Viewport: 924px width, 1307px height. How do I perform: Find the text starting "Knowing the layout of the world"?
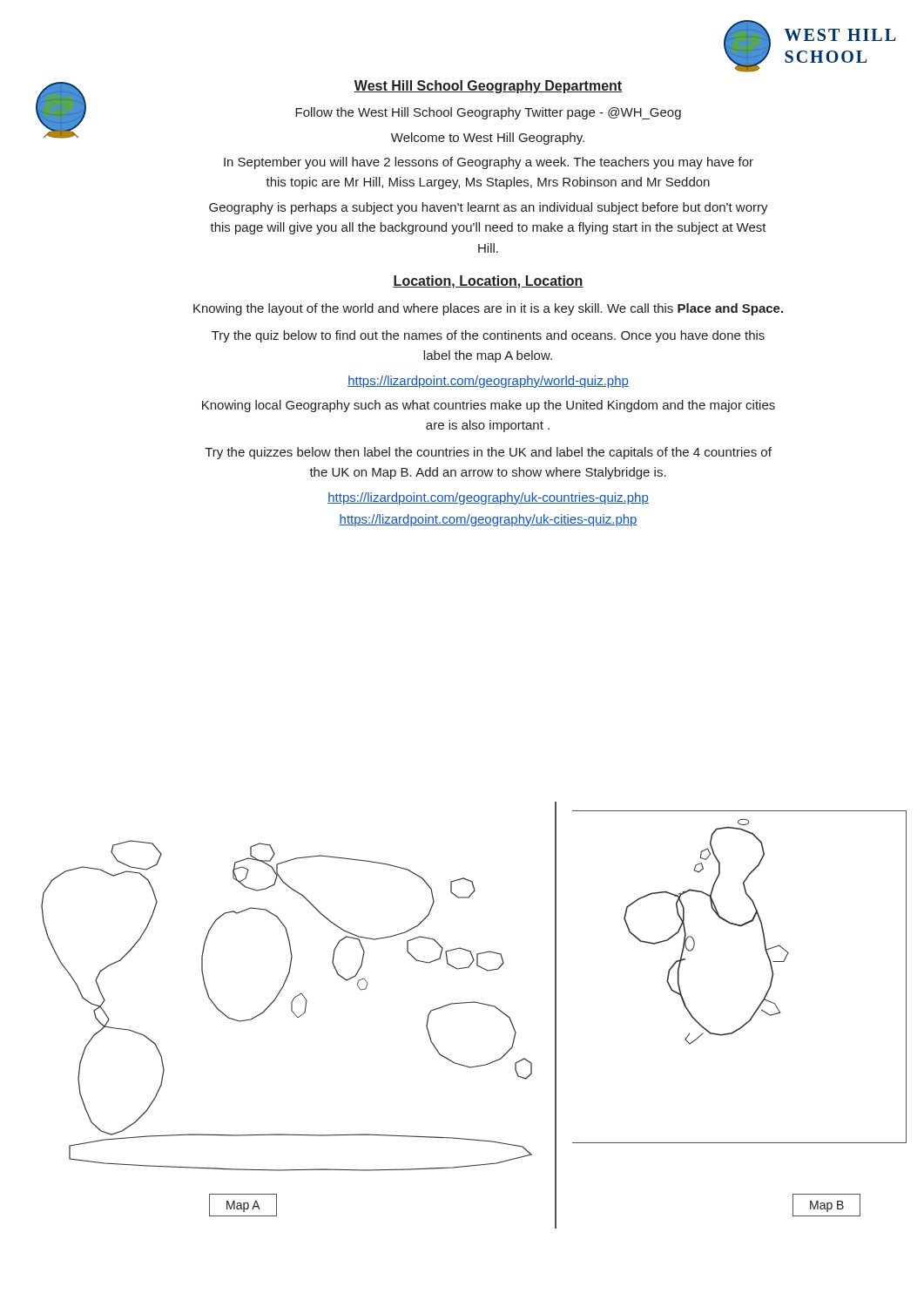(x=488, y=308)
